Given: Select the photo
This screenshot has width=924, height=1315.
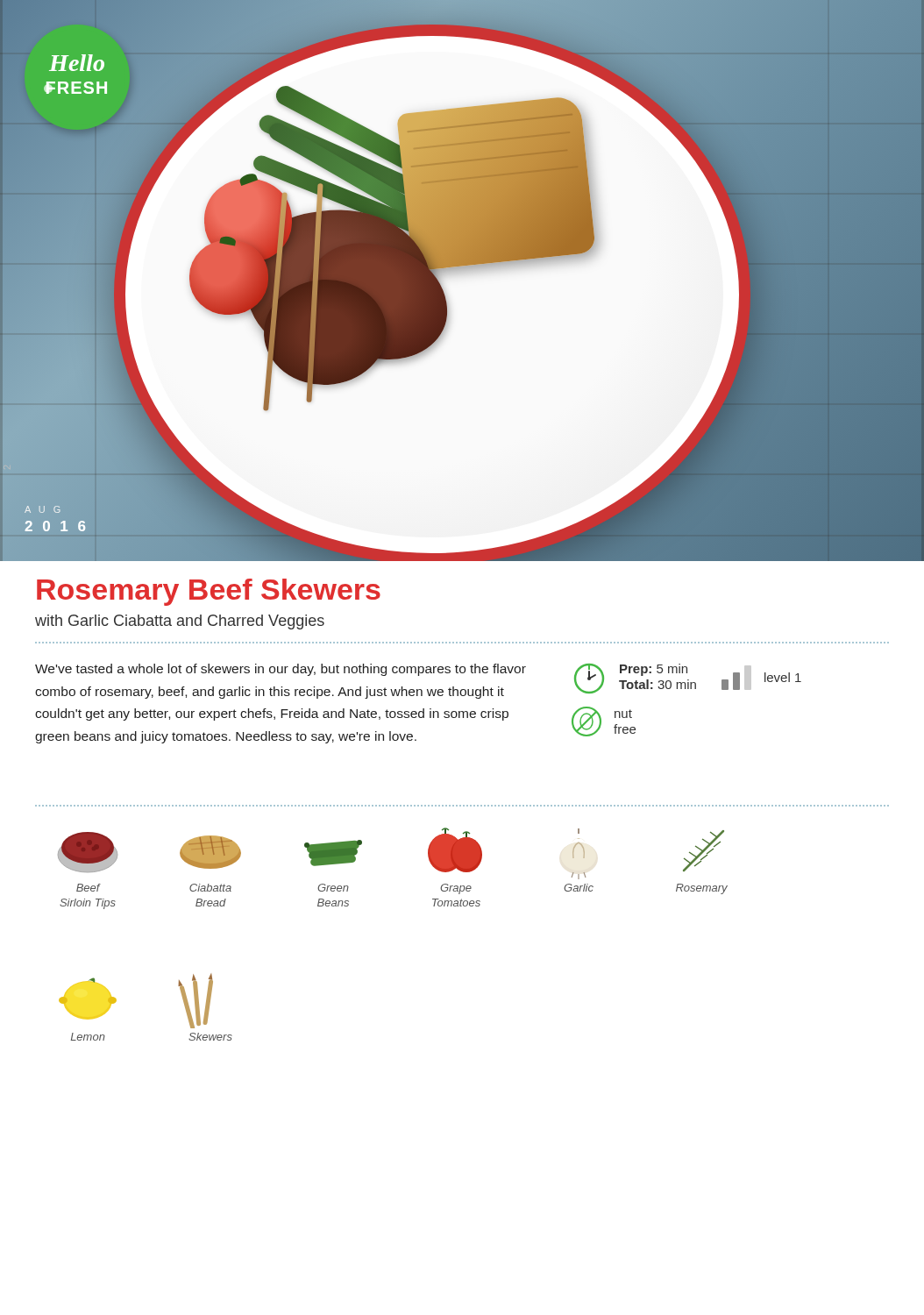Looking at the screenshot, I should click(462, 281).
